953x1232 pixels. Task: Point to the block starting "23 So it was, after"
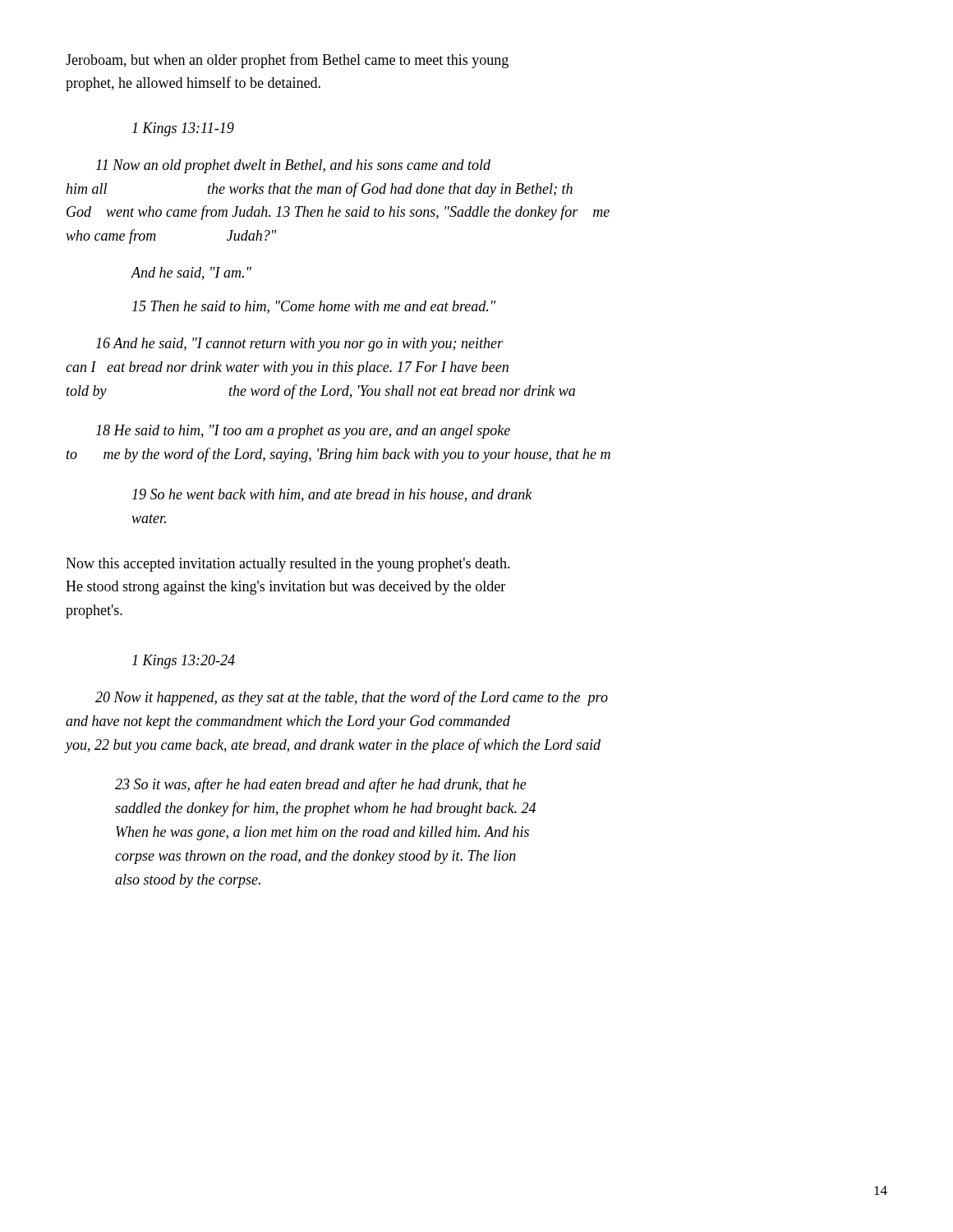coord(326,832)
